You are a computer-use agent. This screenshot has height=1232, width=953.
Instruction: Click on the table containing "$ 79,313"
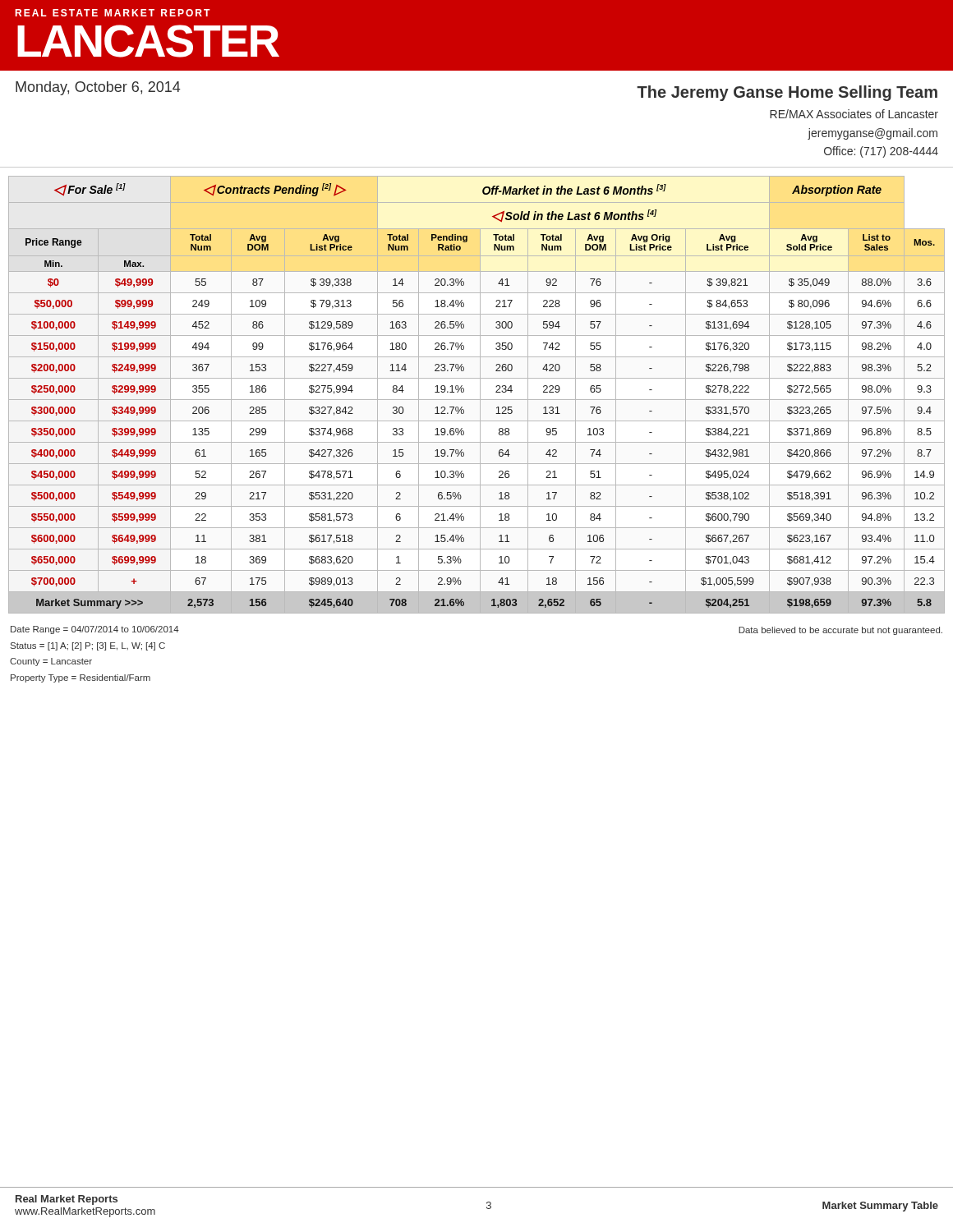coord(476,391)
